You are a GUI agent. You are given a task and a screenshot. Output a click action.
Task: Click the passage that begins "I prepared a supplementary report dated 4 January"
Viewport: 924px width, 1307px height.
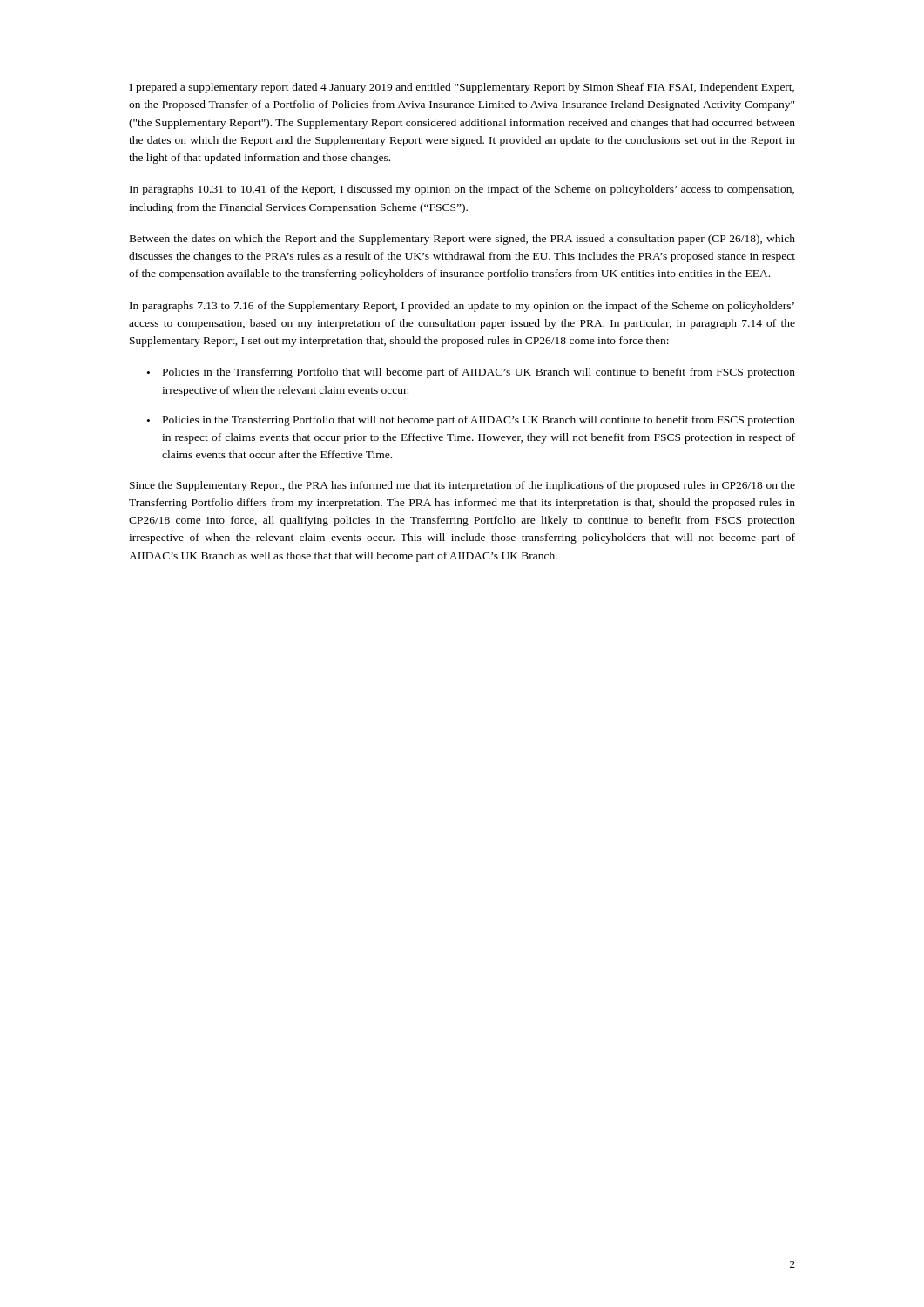tap(462, 122)
